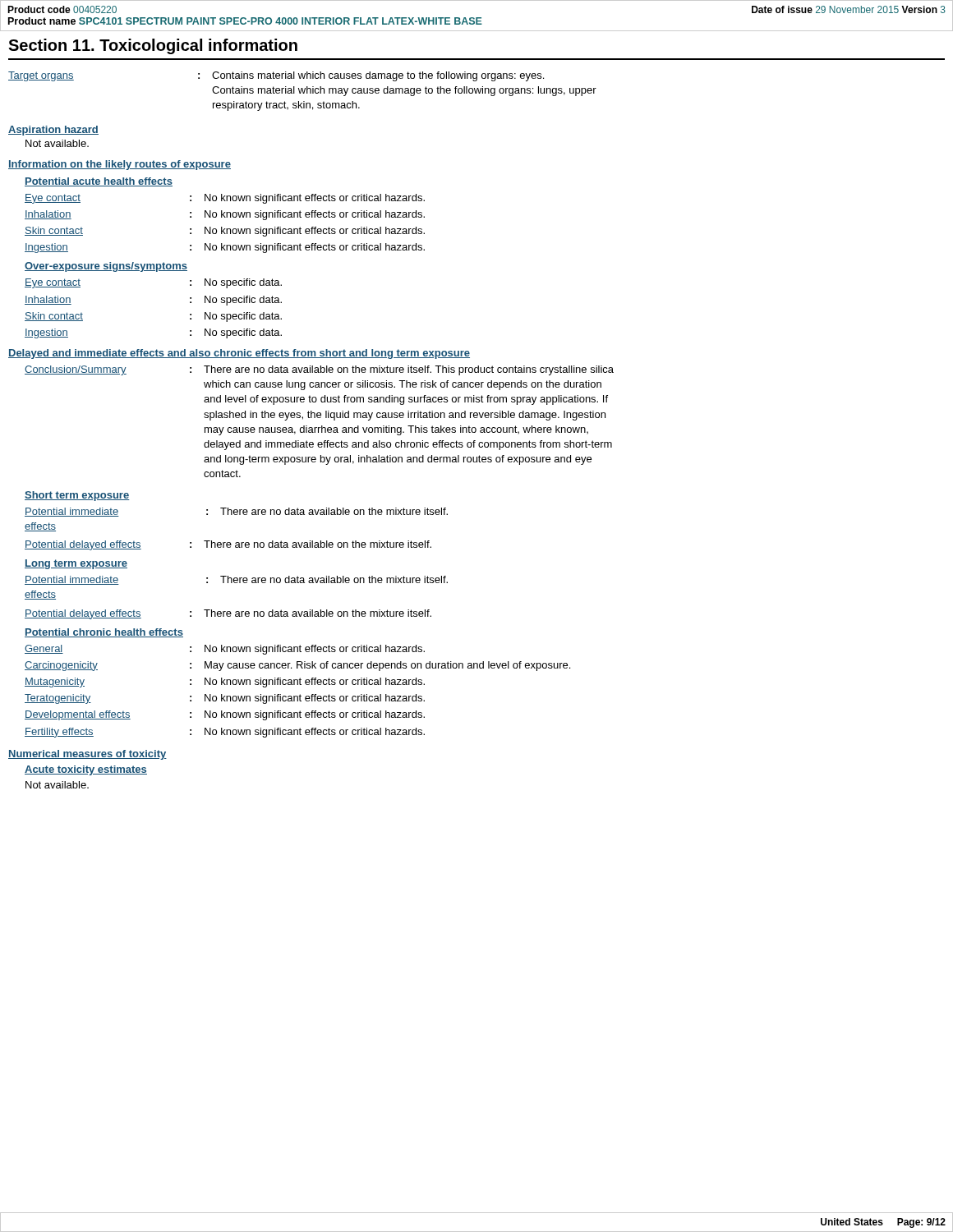
Task: Navigate to the passage starting "Long term exposure"
Action: (x=76, y=563)
